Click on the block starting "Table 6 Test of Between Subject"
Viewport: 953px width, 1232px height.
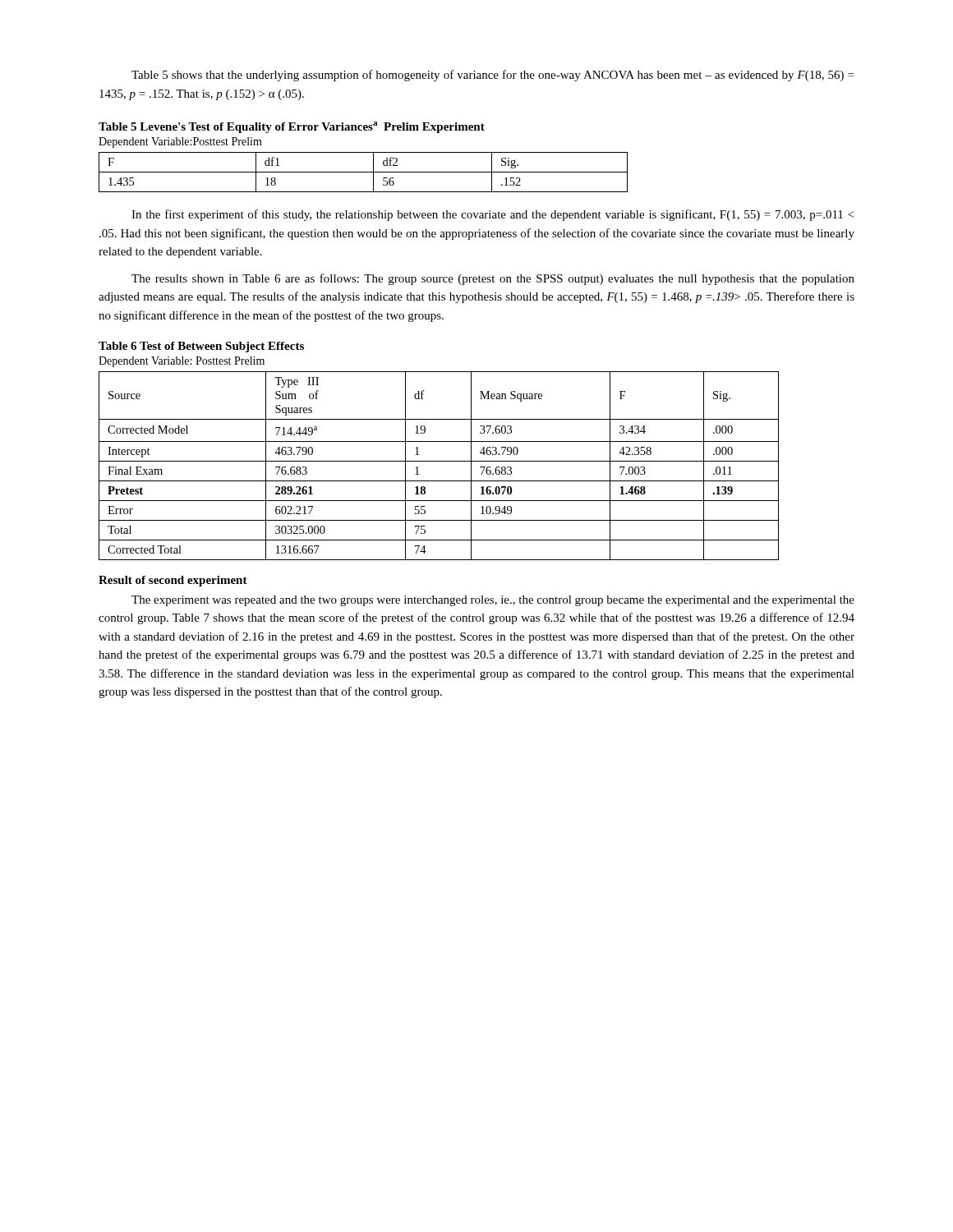201,346
